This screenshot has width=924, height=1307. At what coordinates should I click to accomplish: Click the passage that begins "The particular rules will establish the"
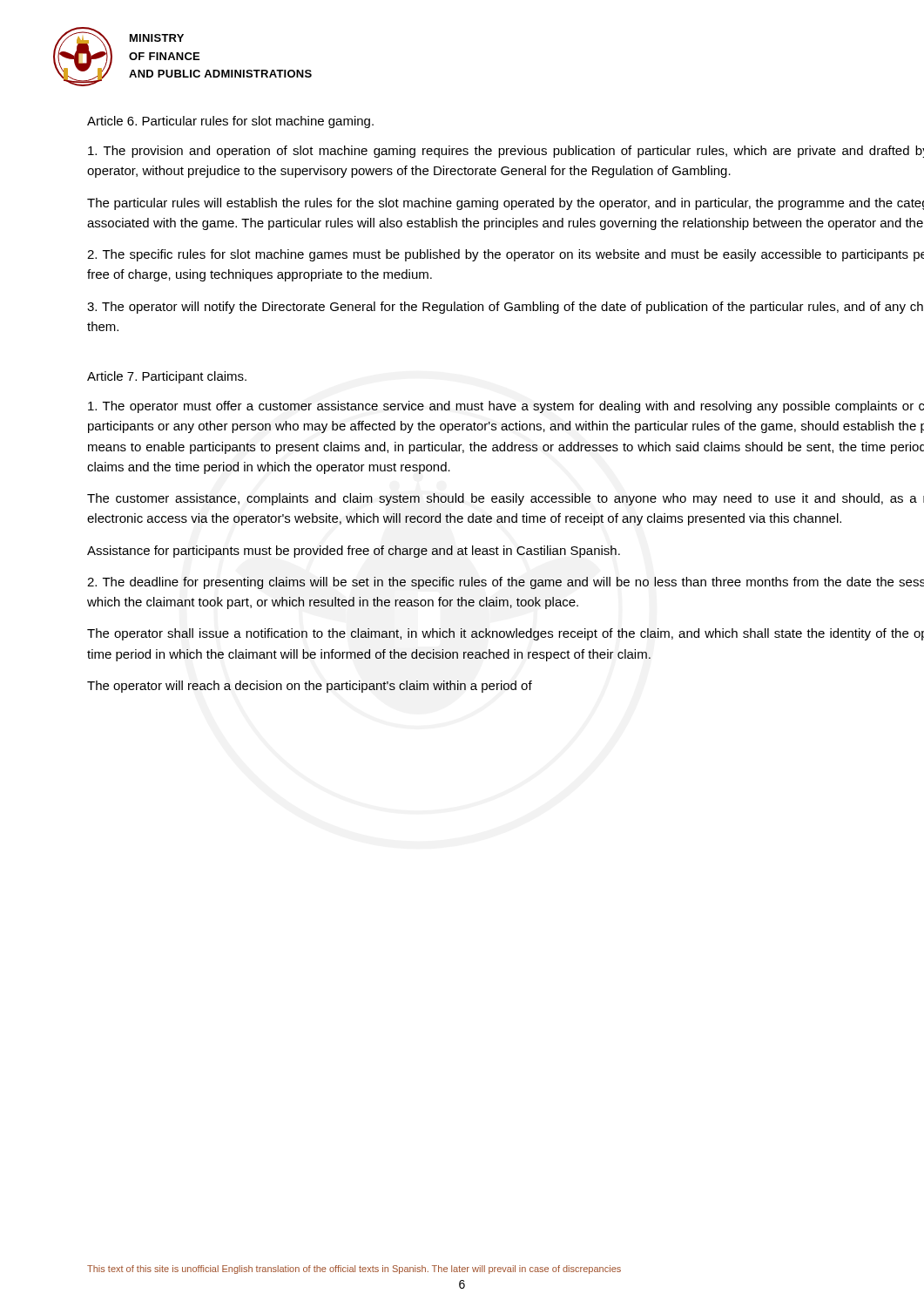[x=506, y=212]
